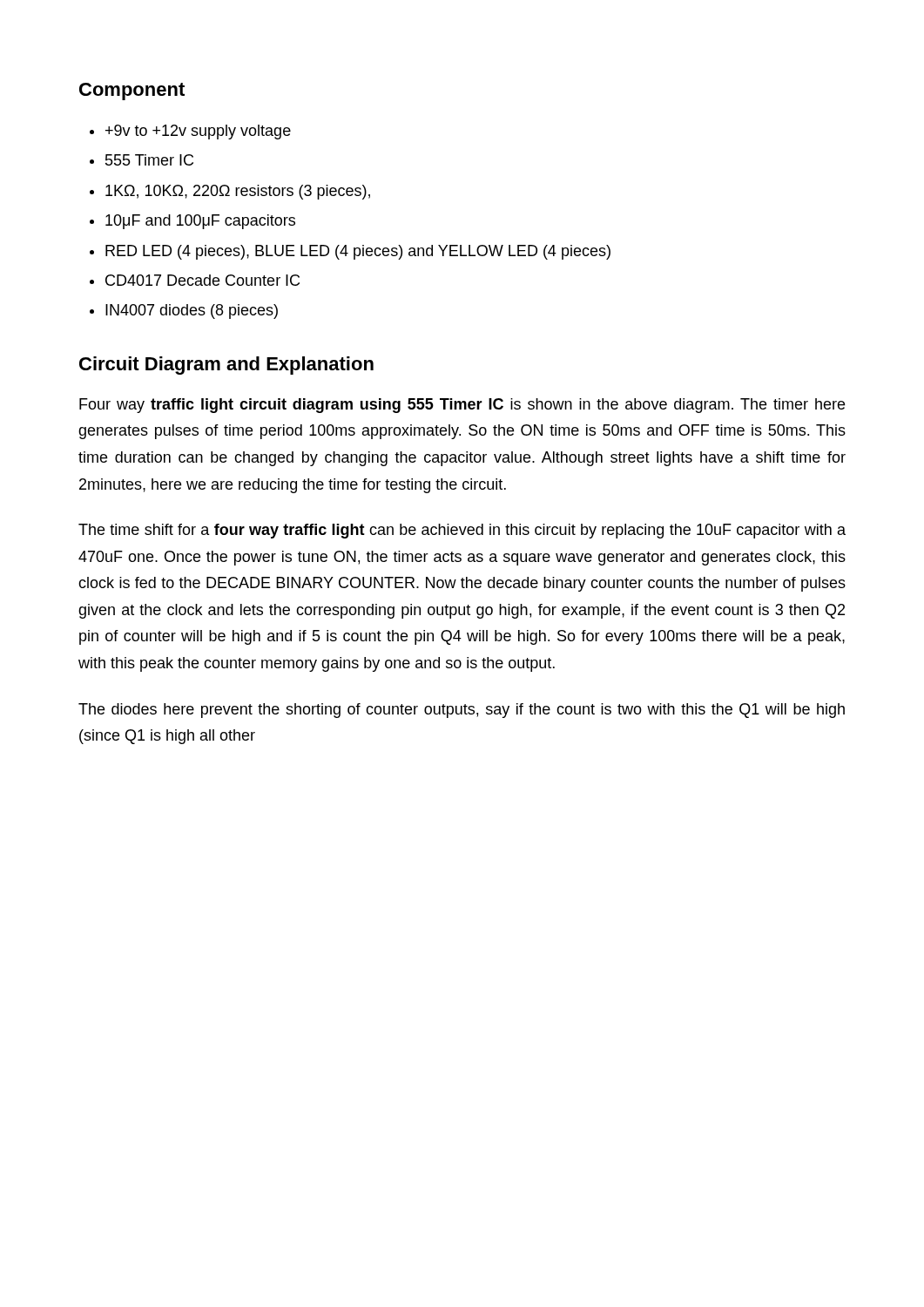Where does it say "IN4007 diodes (8 pieces)"?
Image resolution: width=924 pixels, height=1307 pixels.
coord(192,312)
